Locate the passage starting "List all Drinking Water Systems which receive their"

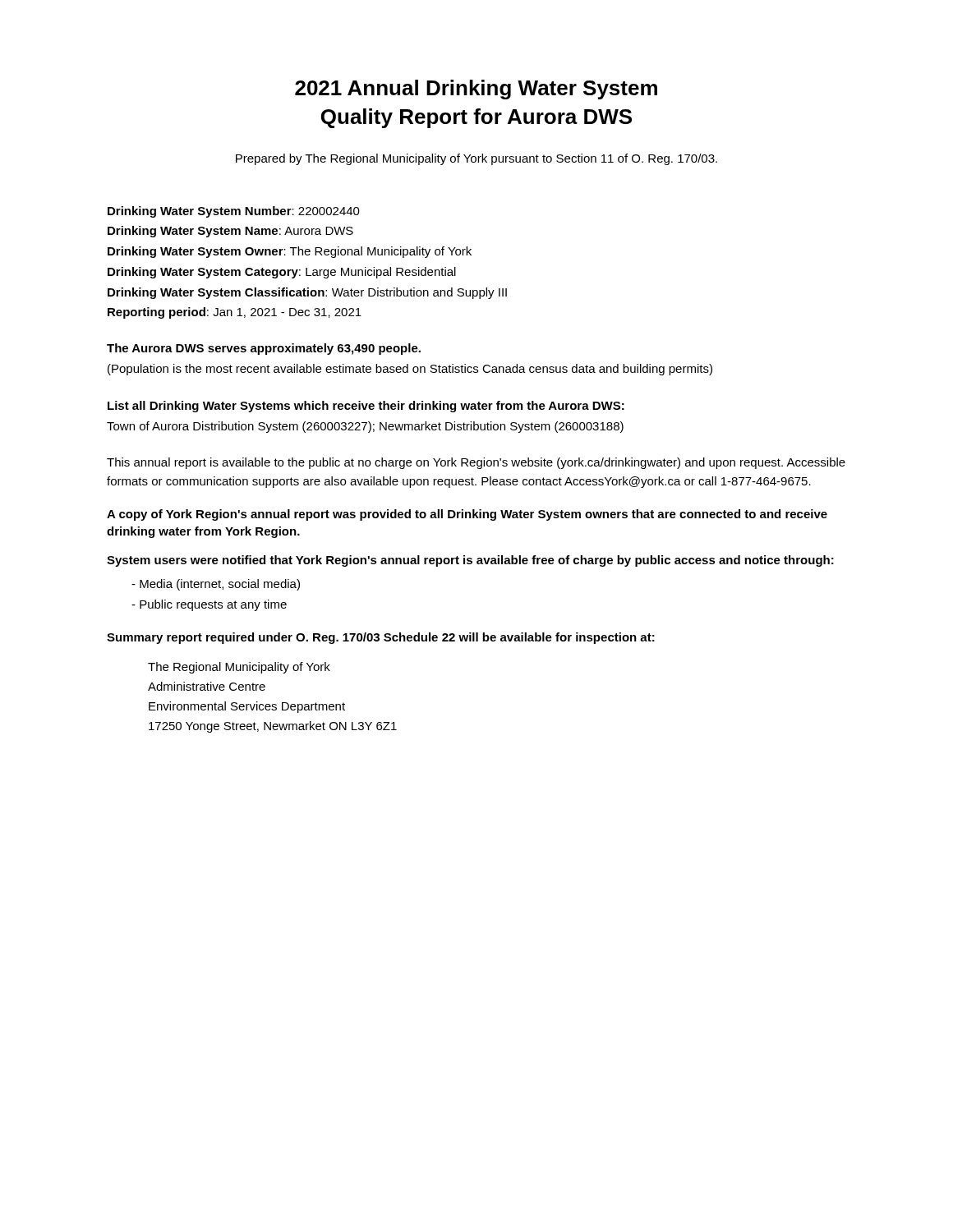[x=366, y=405]
